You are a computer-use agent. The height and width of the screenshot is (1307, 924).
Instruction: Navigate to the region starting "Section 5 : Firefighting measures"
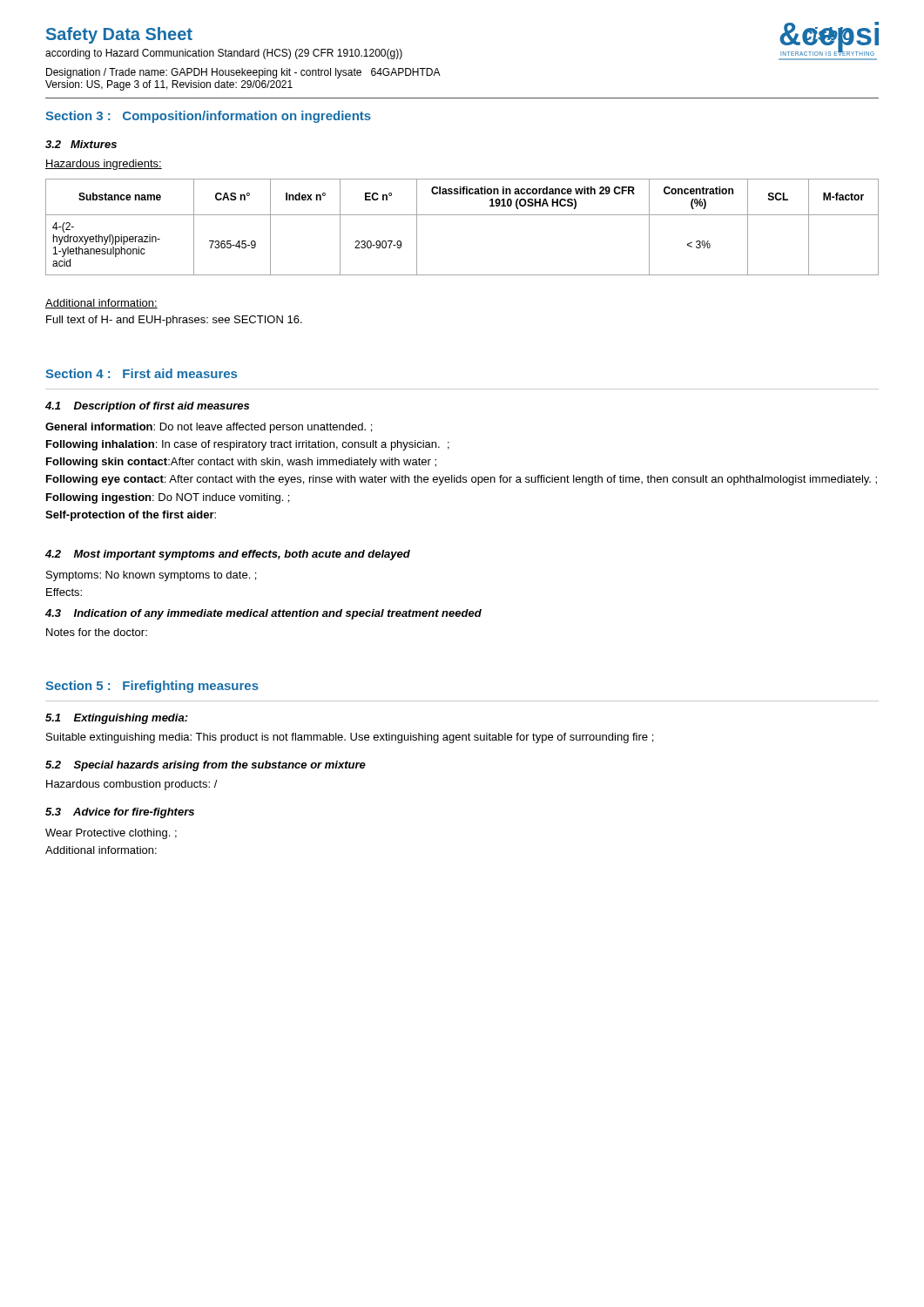pos(152,685)
